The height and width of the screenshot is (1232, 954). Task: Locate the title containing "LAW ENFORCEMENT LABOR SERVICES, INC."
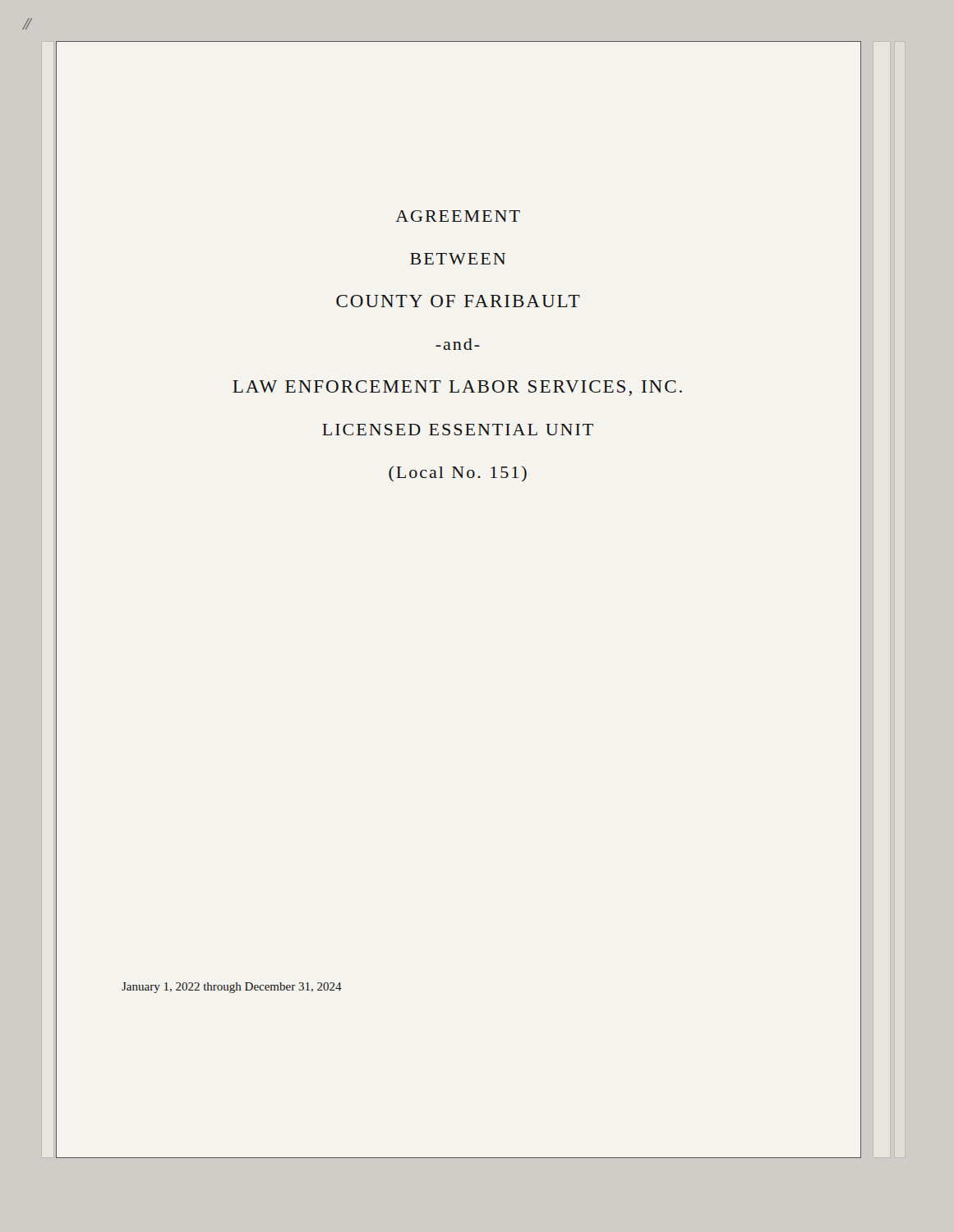coord(459,387)
